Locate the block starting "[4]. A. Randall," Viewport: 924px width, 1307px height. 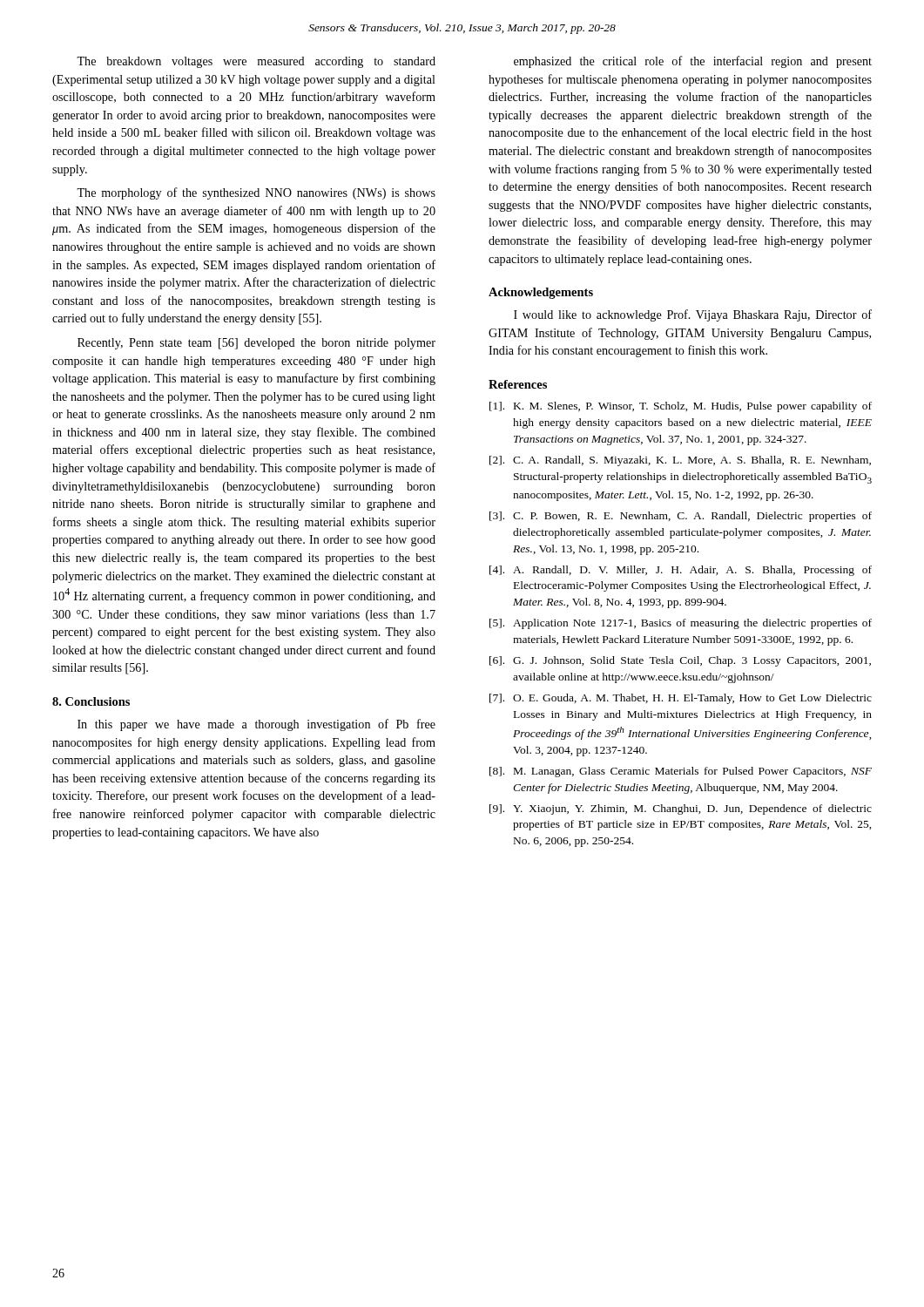click(680, 586)
